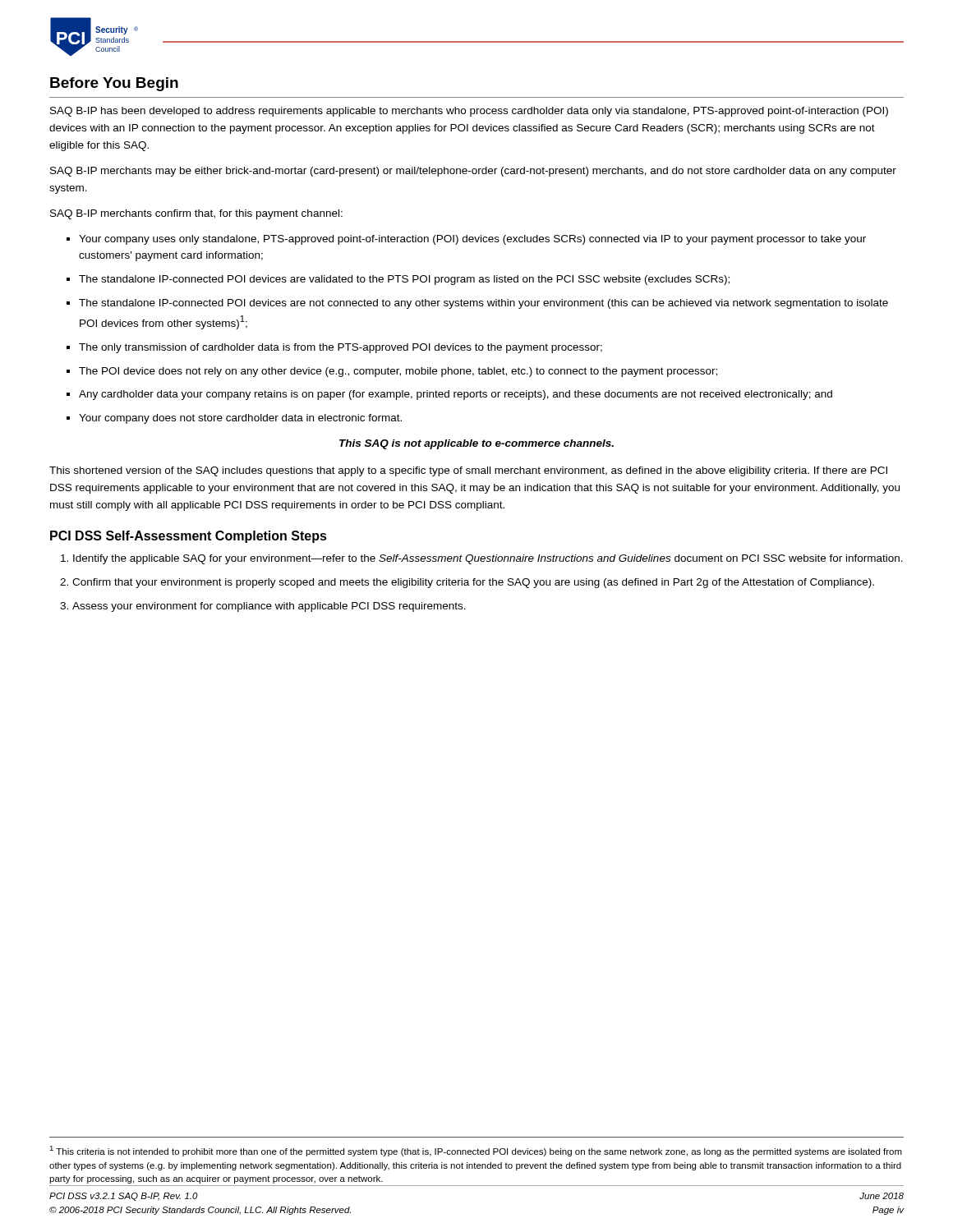
Task: Find the block on this page that starts "The only transmission of cardholder data"
Action: tap(491, 347)
